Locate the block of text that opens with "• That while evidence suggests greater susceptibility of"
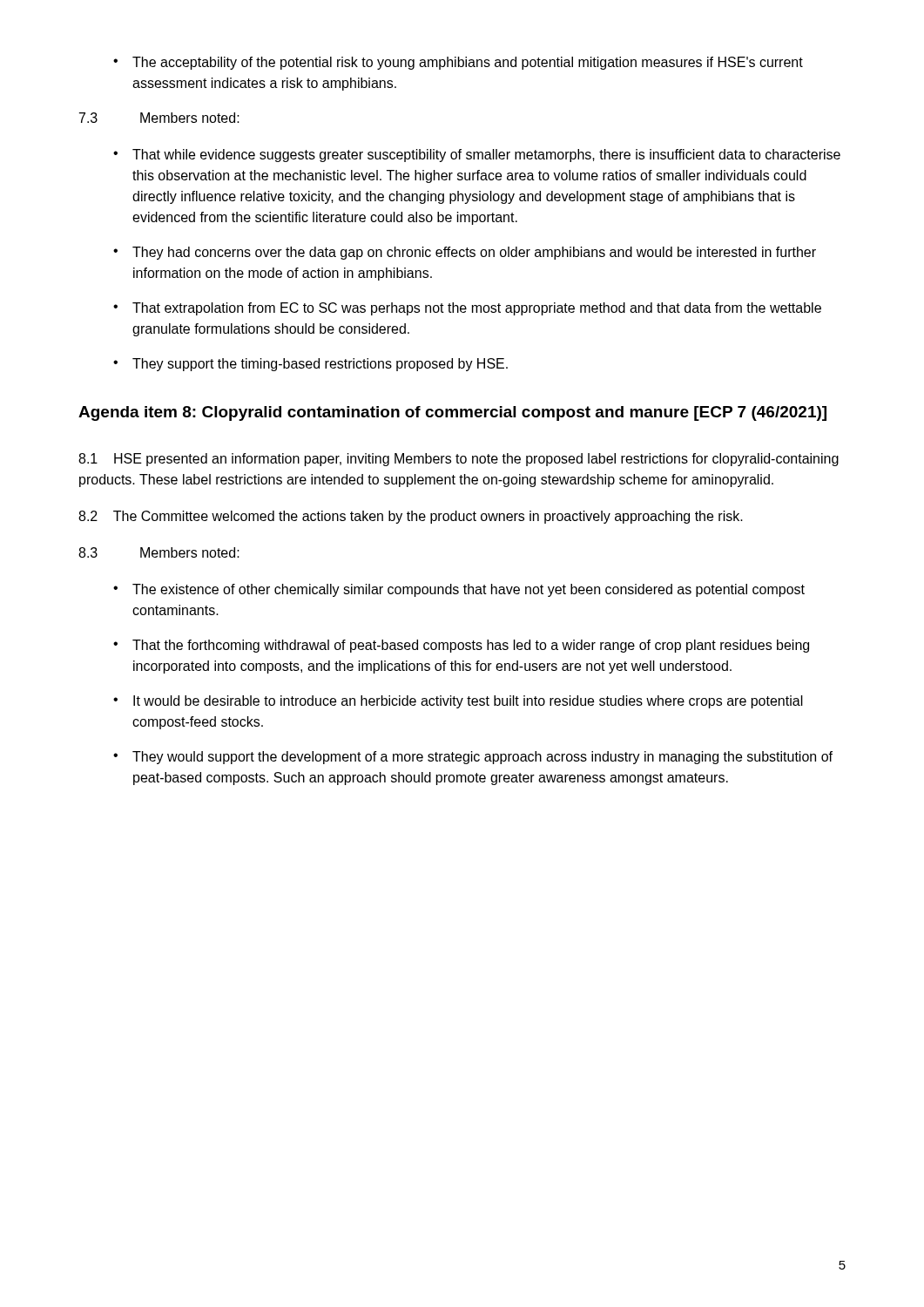Screen dimensions: 1307x924 click(x=479, y=187)
